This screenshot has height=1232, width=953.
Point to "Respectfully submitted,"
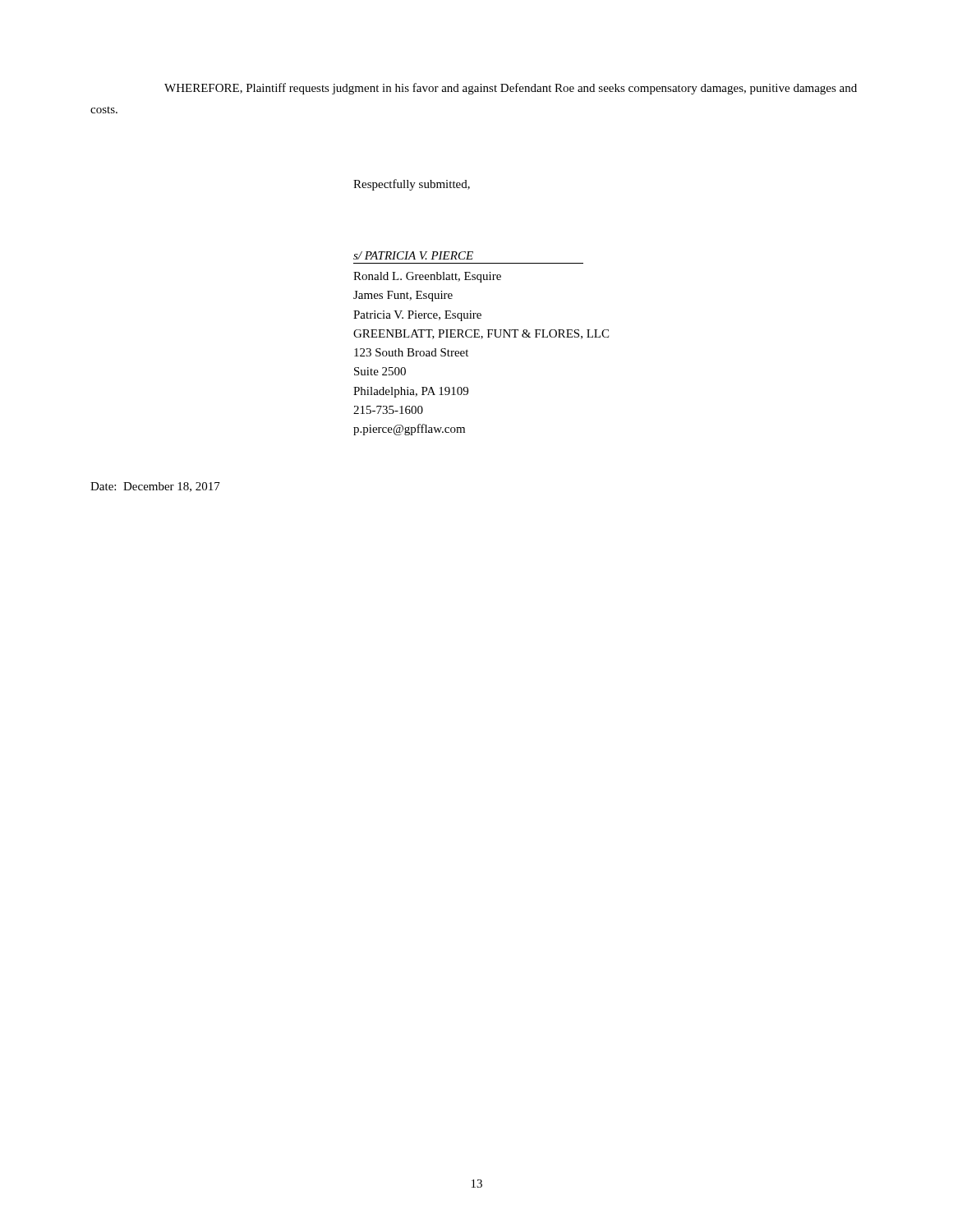(412, 184)
